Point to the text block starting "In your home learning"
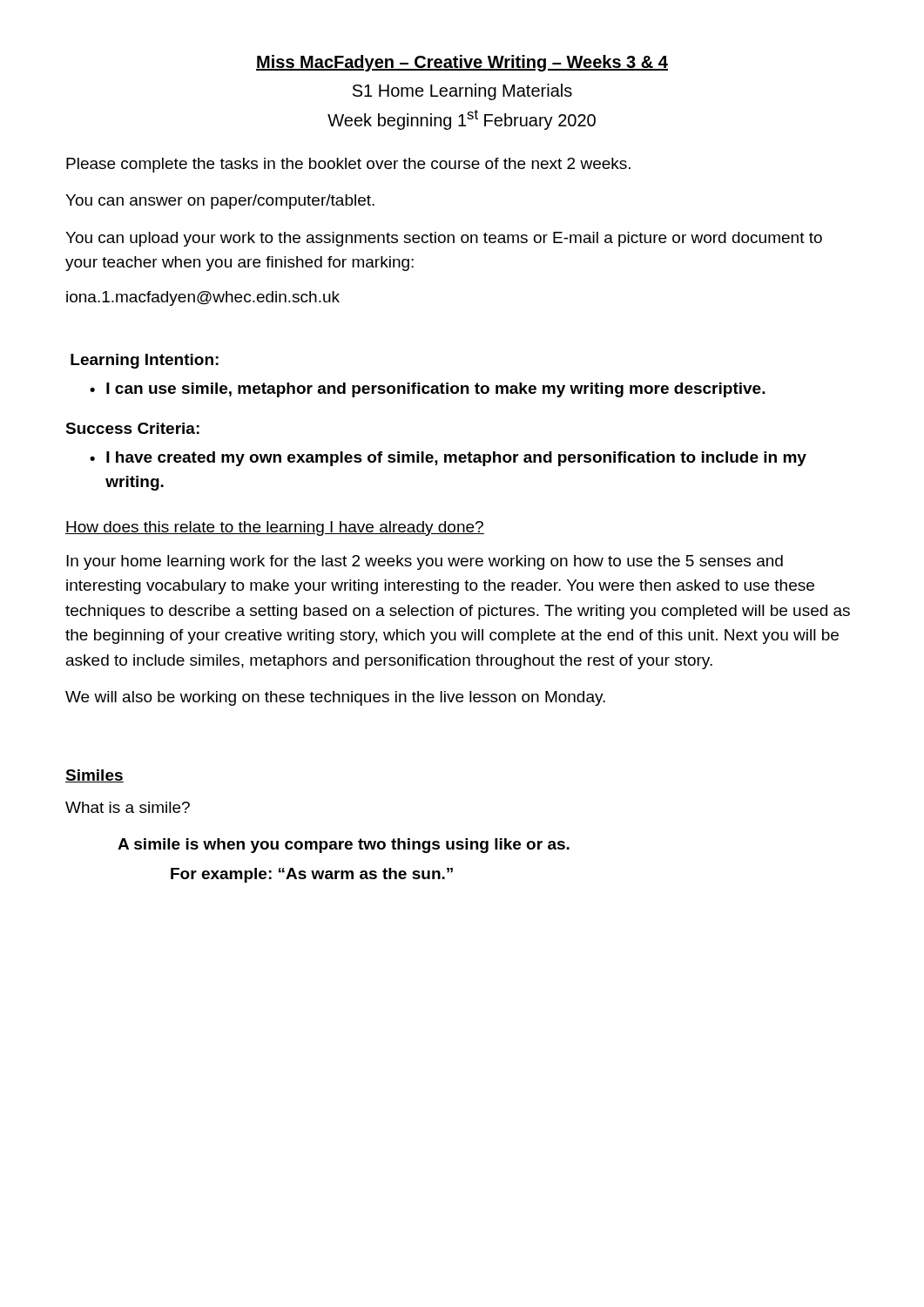The image size is (924, 1307). tap(458, 610)
